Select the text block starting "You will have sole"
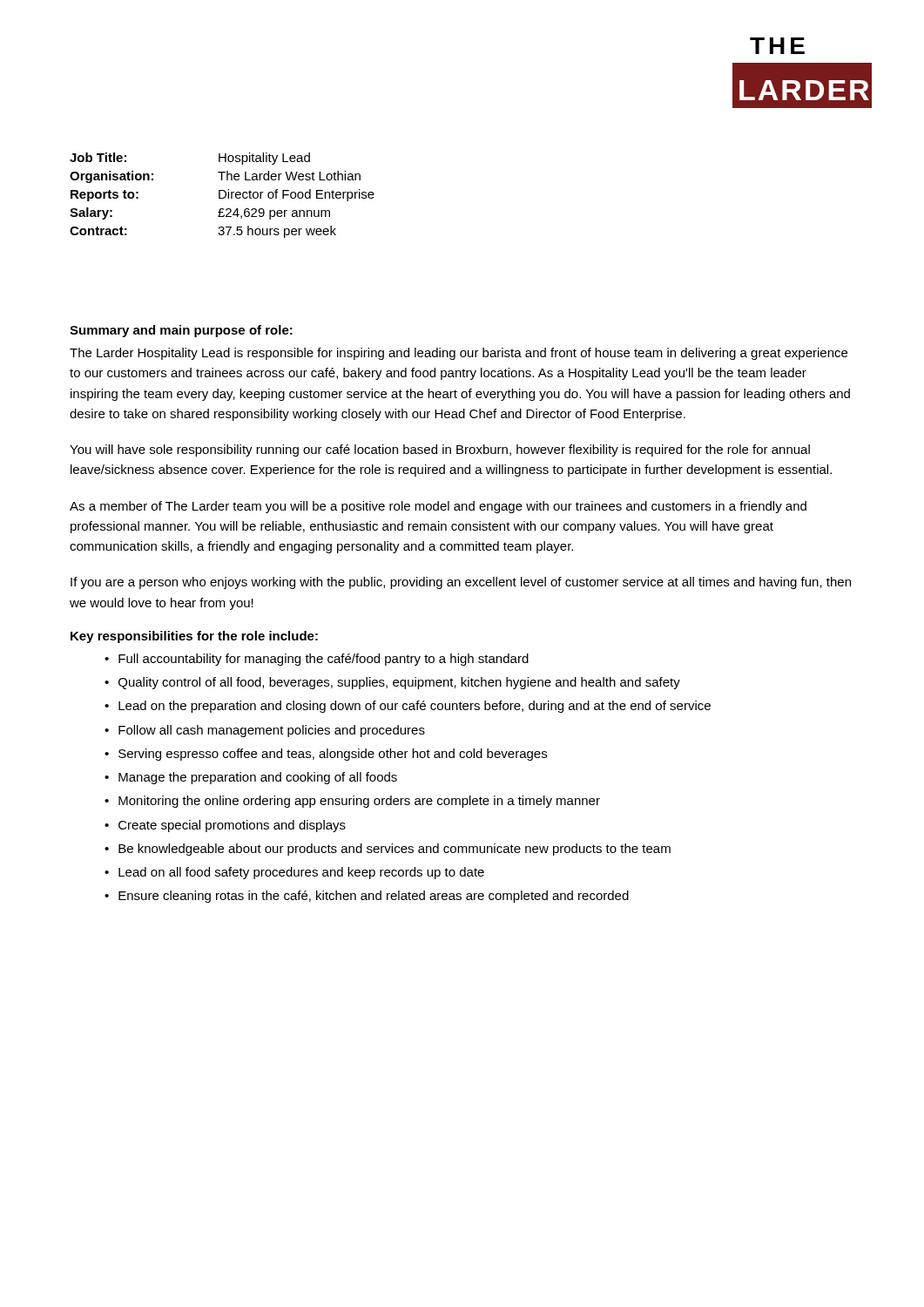This screenshot has height=1307, width=924. [x=451, y=459]
